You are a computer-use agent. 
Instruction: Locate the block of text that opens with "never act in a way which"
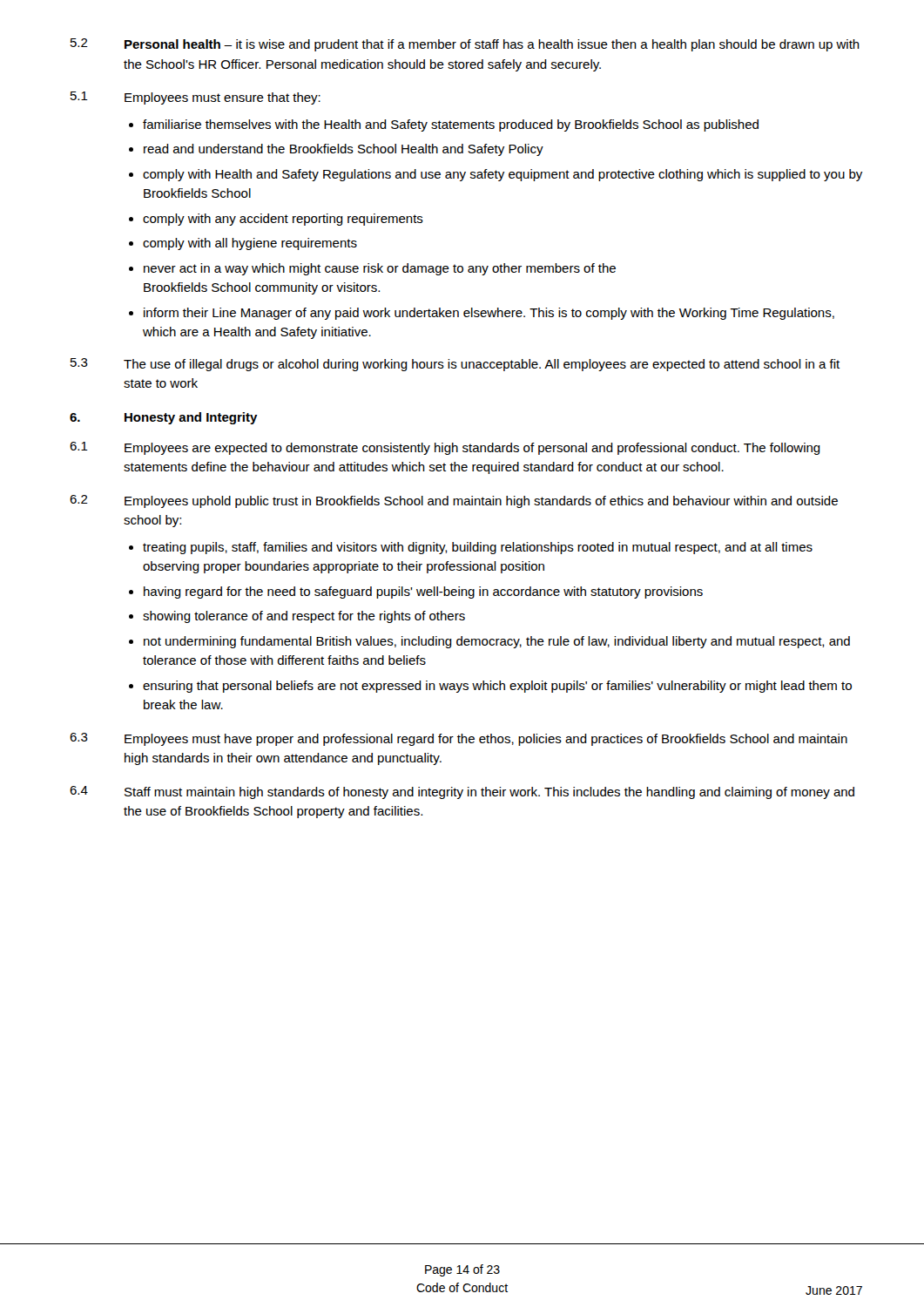tap(503, 278)
